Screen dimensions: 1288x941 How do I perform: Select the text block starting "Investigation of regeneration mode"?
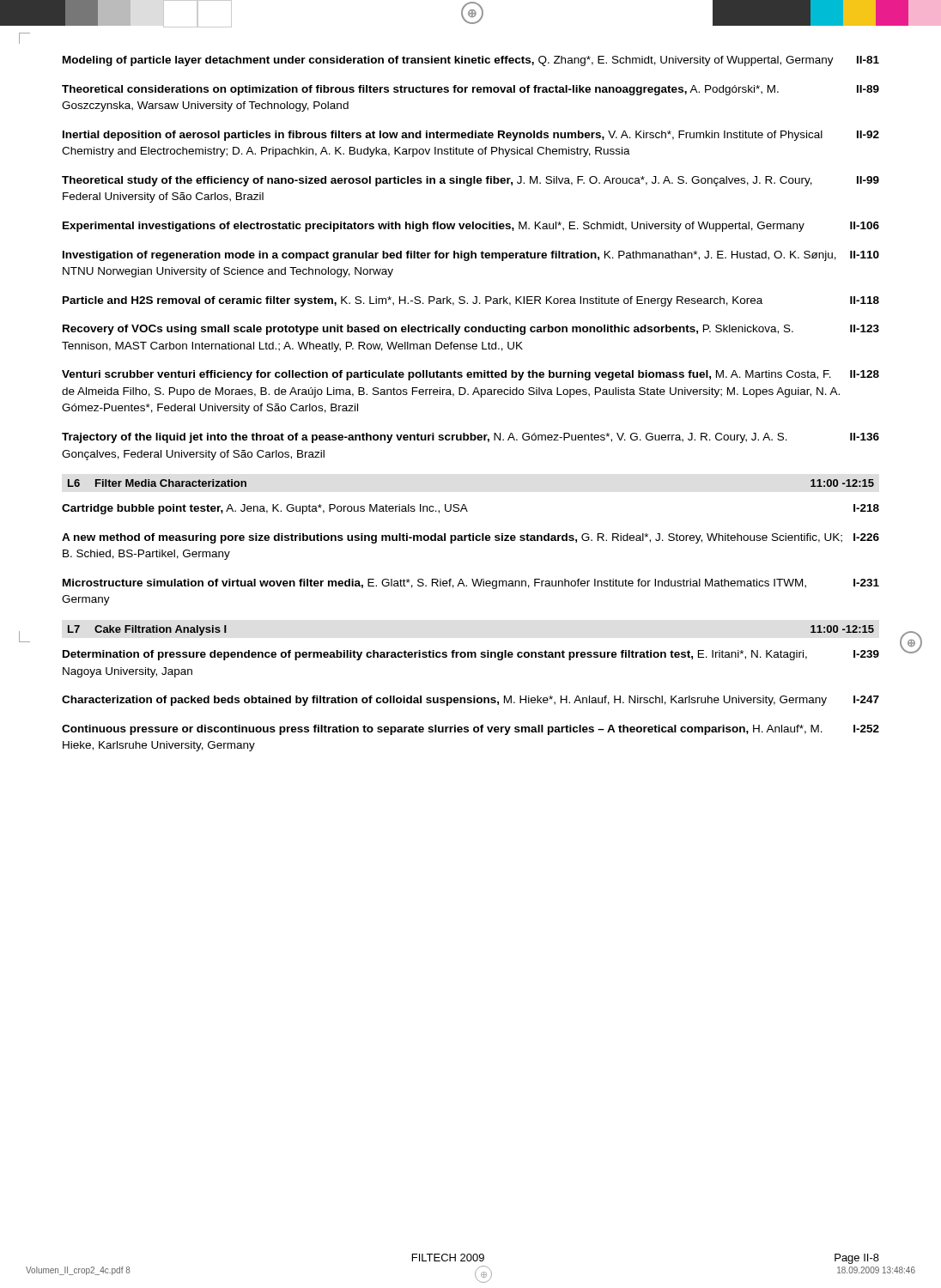(x=470, y=263)
